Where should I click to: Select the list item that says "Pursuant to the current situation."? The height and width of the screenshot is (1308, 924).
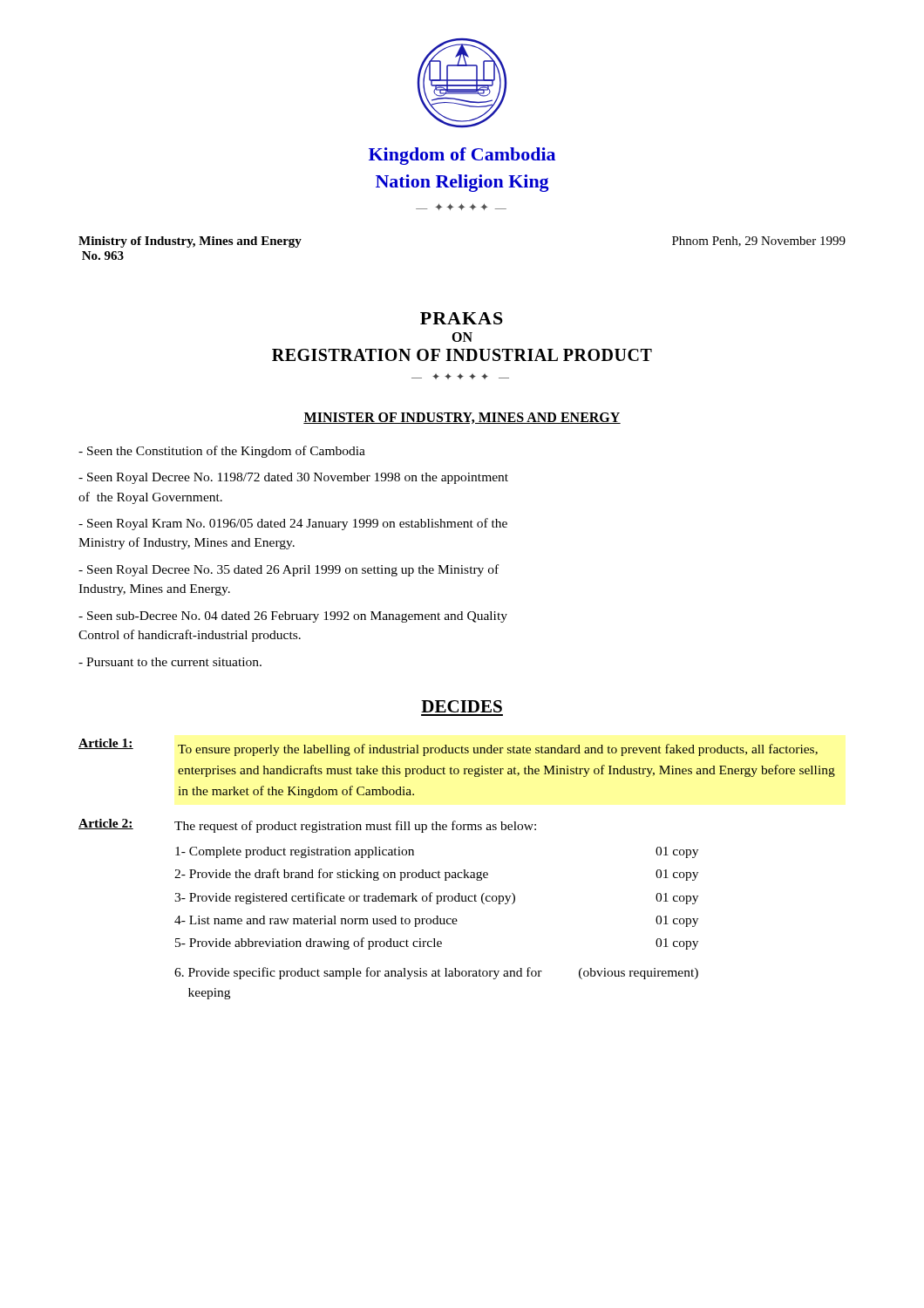point(170,661)
